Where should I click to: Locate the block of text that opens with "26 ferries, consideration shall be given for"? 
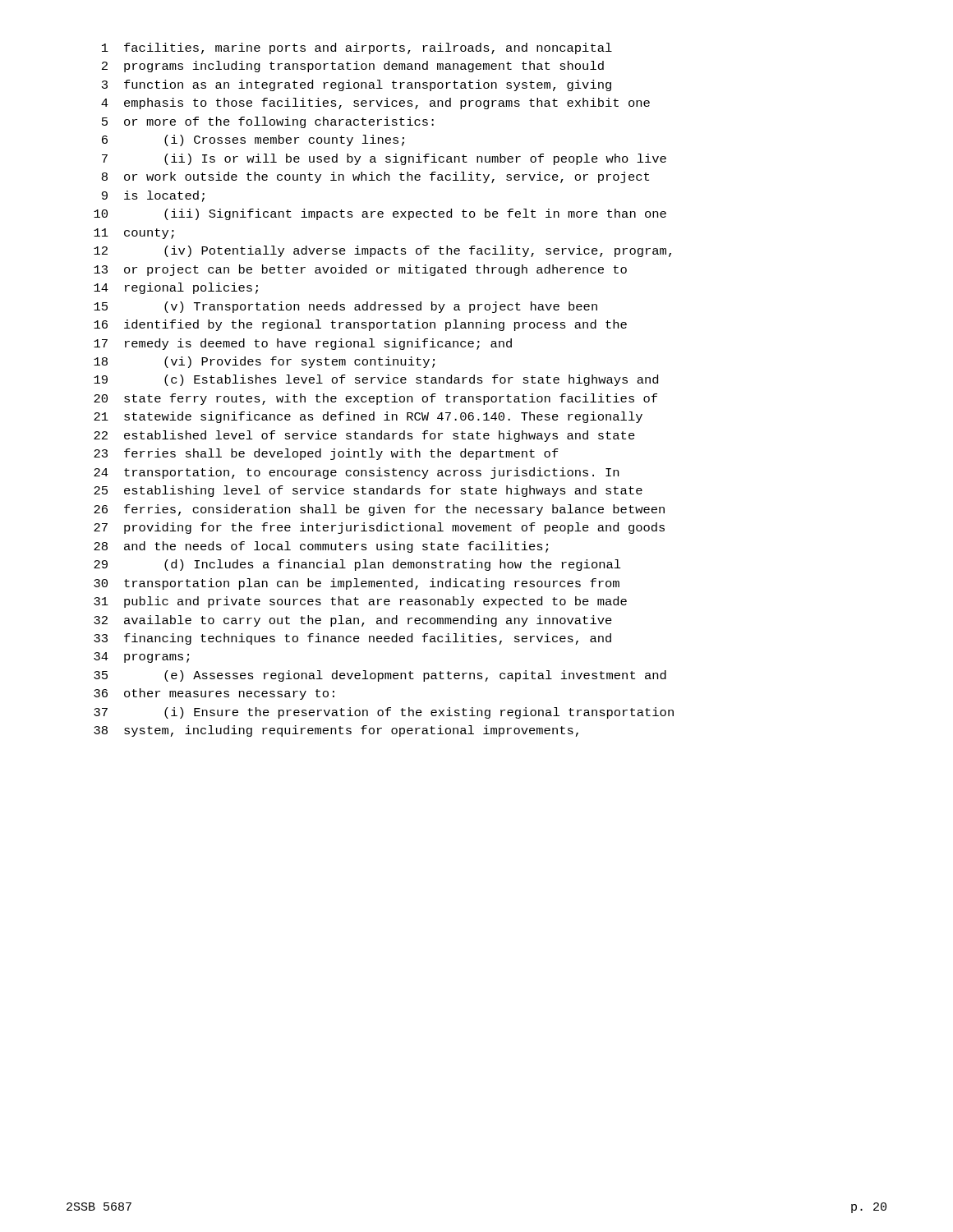476,510
